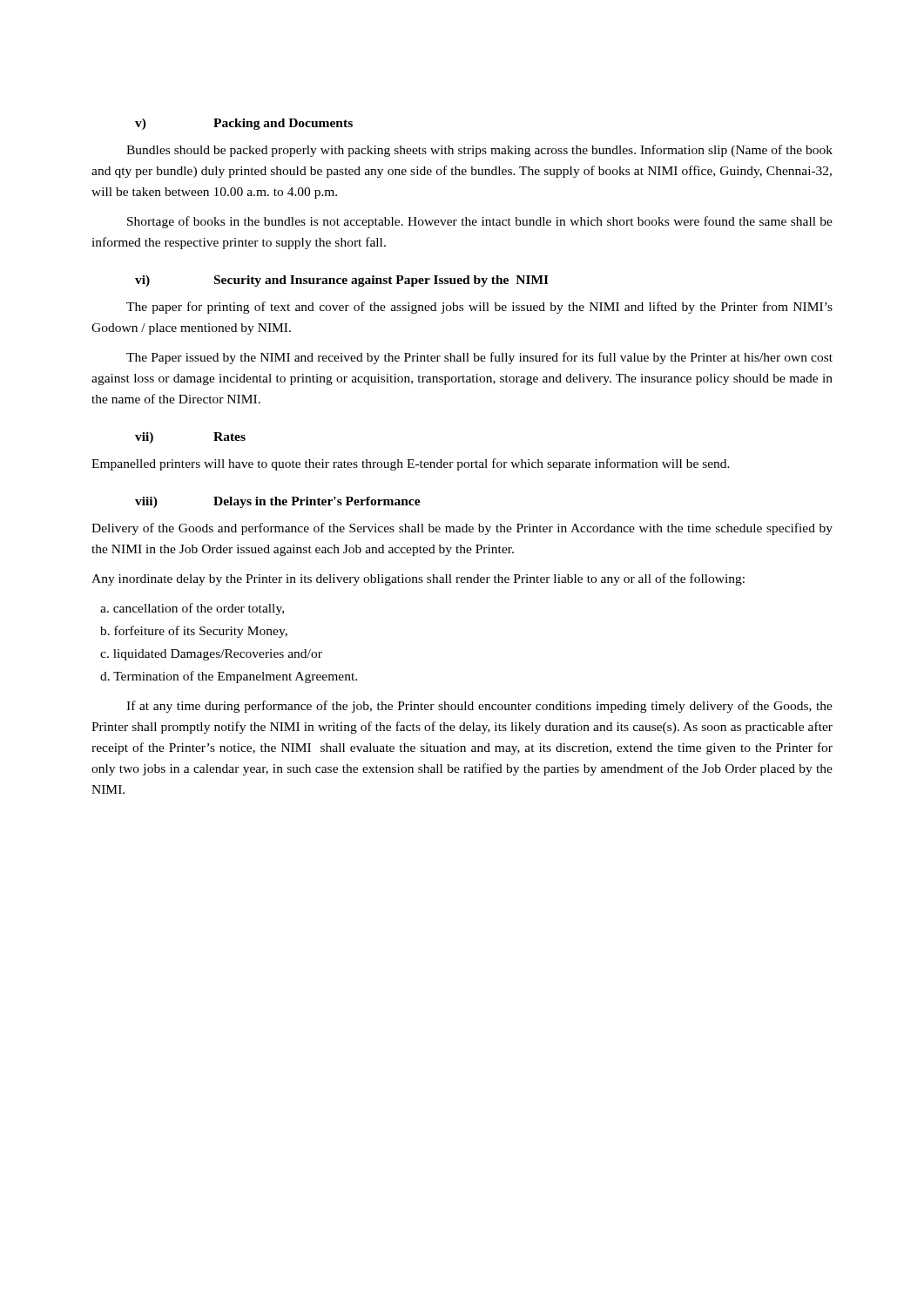This screenshot has height=1307, width=924.
Task: Click the passage that begins "d. Termination of"
Action: coord(229,676)
